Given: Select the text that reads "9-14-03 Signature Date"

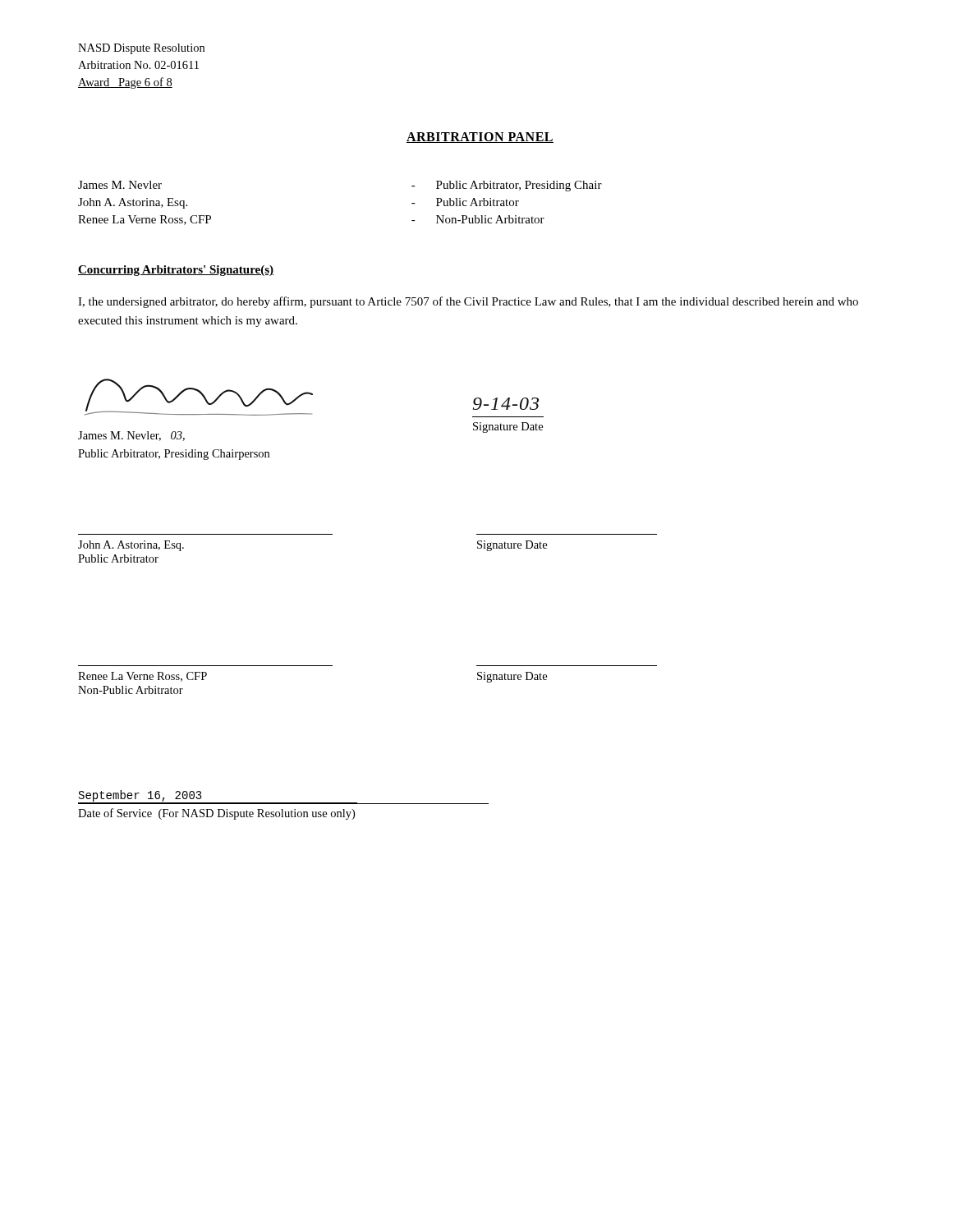Looking at the screenshot, I should (x=508, y=413).
